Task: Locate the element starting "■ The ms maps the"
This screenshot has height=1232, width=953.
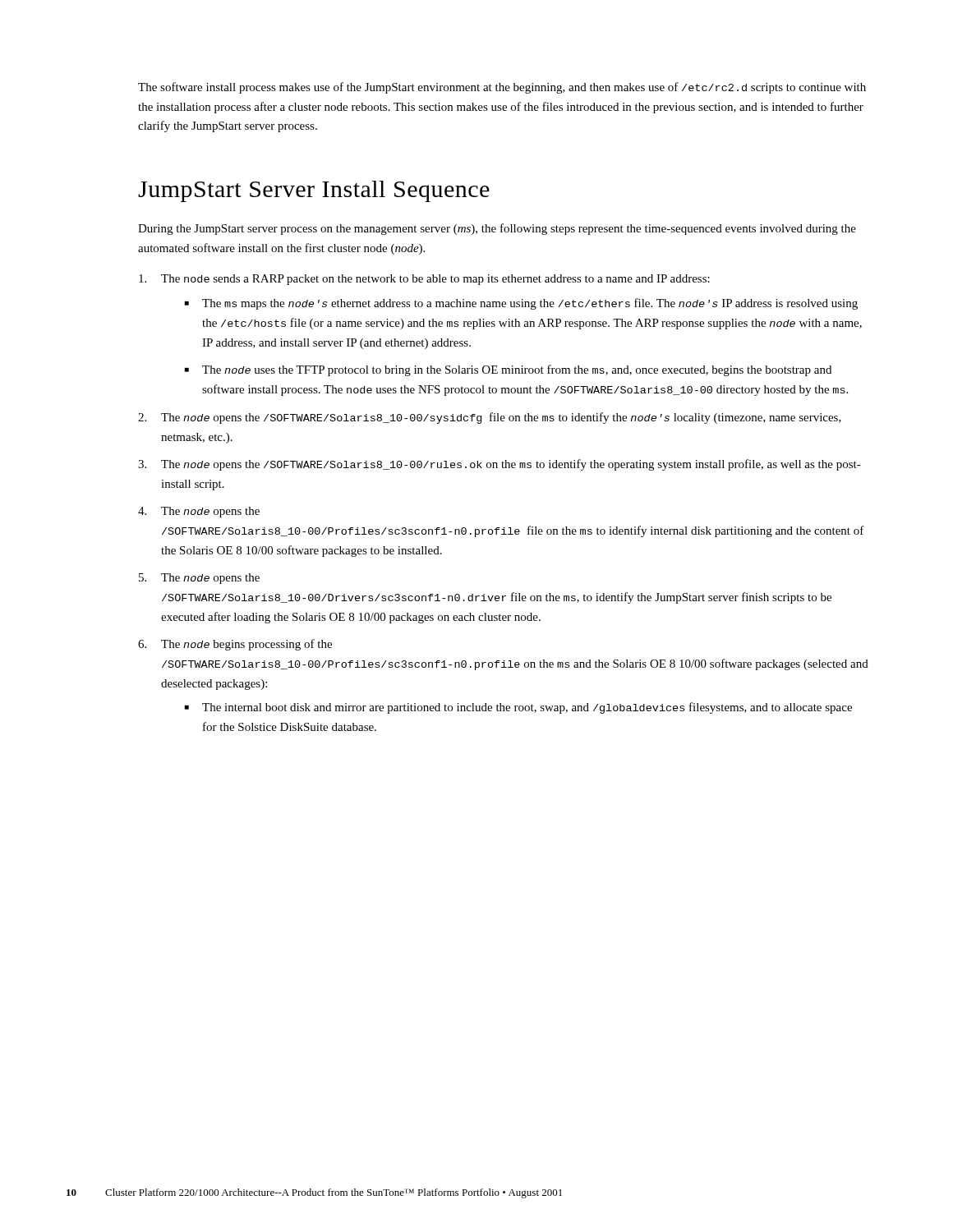Action: point(527,323)
